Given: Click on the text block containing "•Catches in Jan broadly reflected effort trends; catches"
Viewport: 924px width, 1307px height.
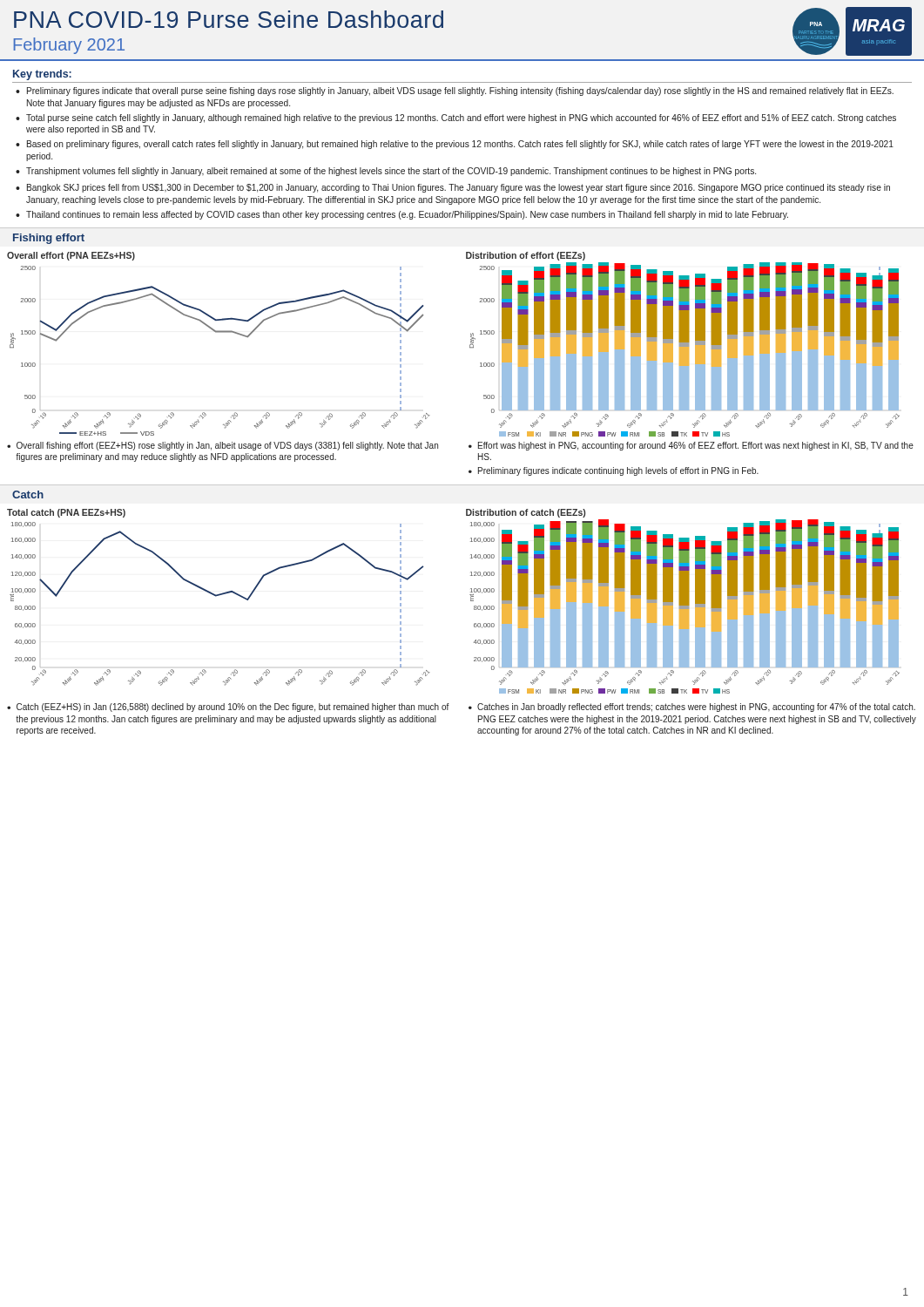Looking at the screenshot, I should 693,720.
